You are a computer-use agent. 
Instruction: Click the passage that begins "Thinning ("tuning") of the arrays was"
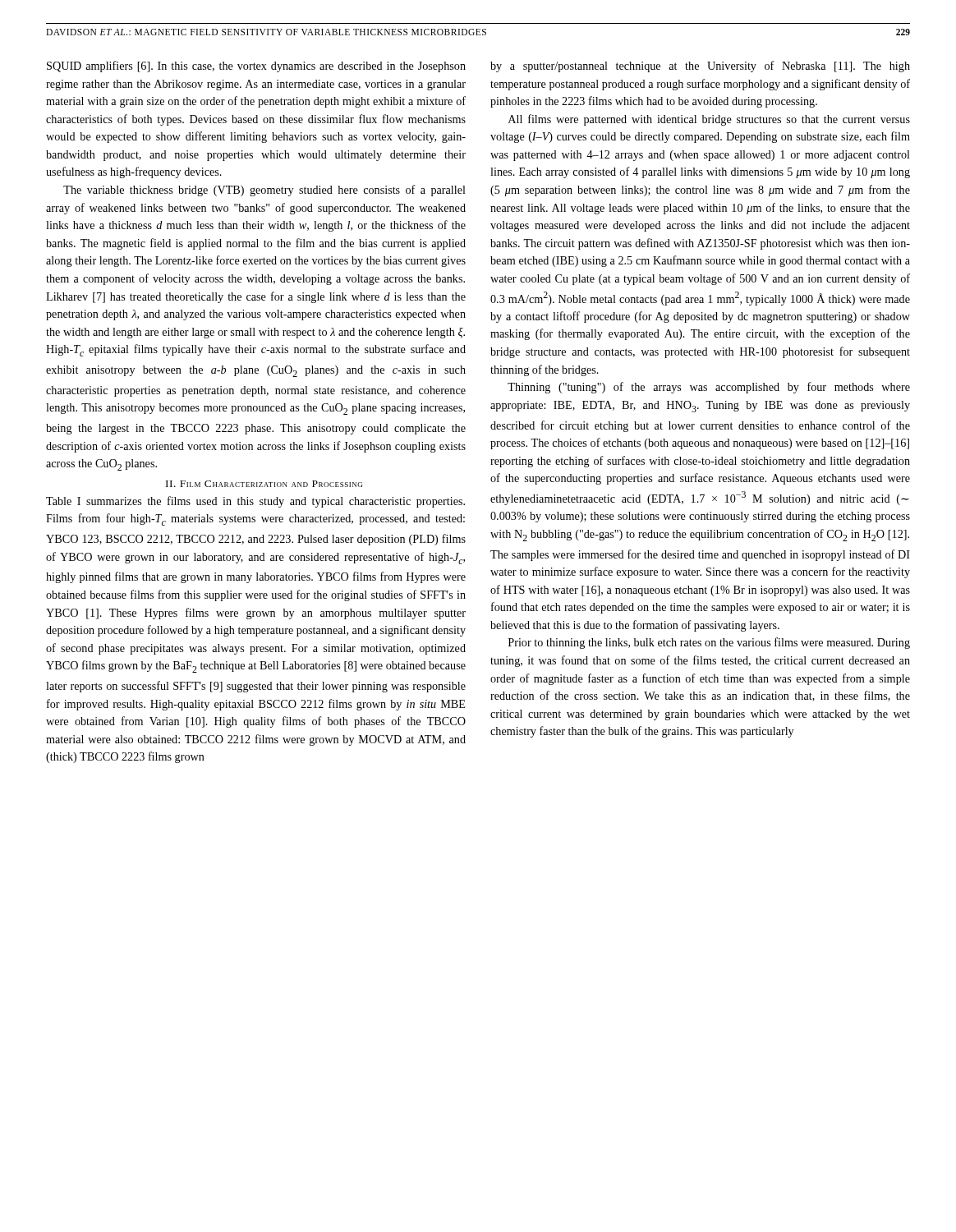pos(700,507)
